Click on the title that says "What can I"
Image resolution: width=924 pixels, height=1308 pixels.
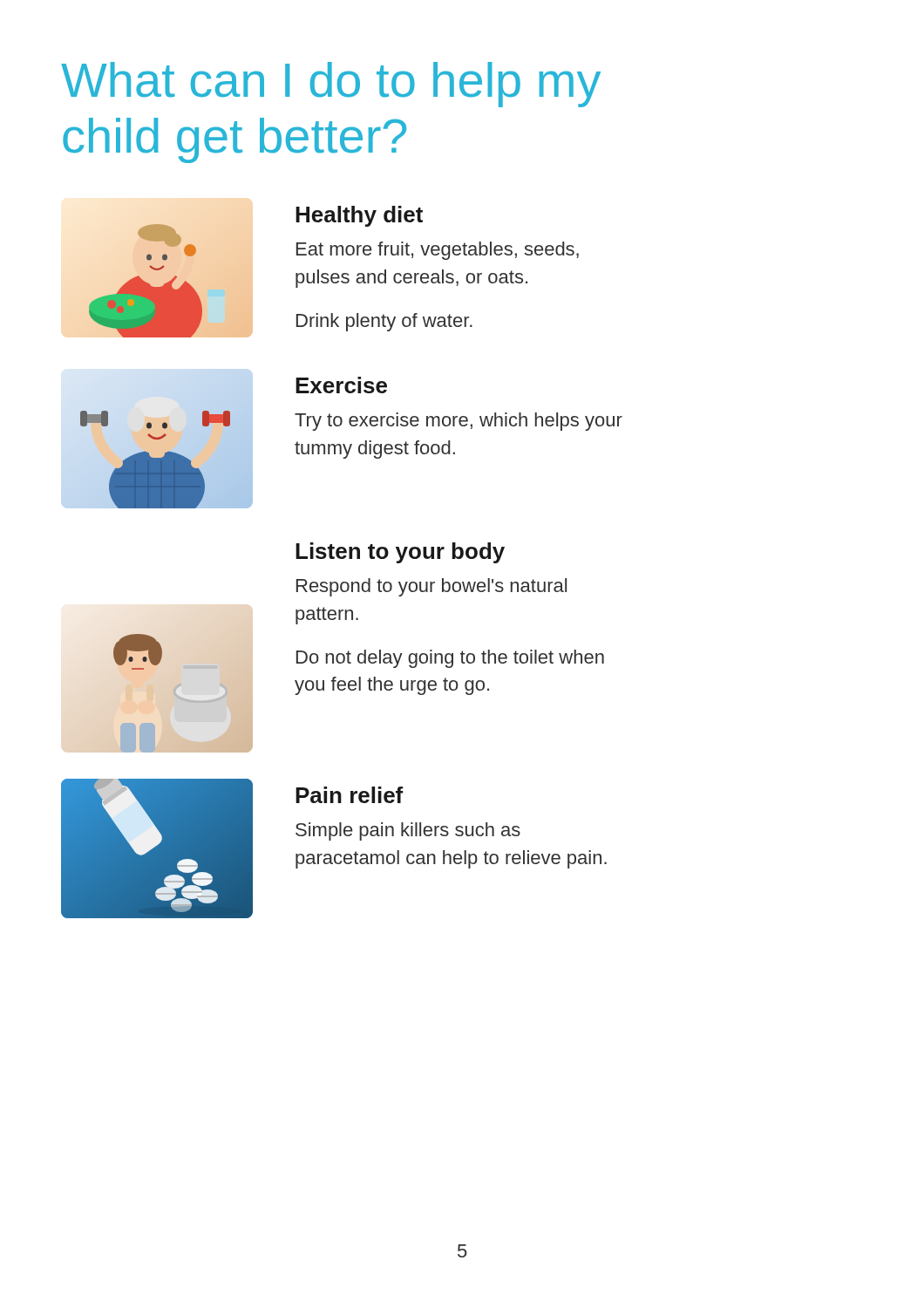coord(331,108)
